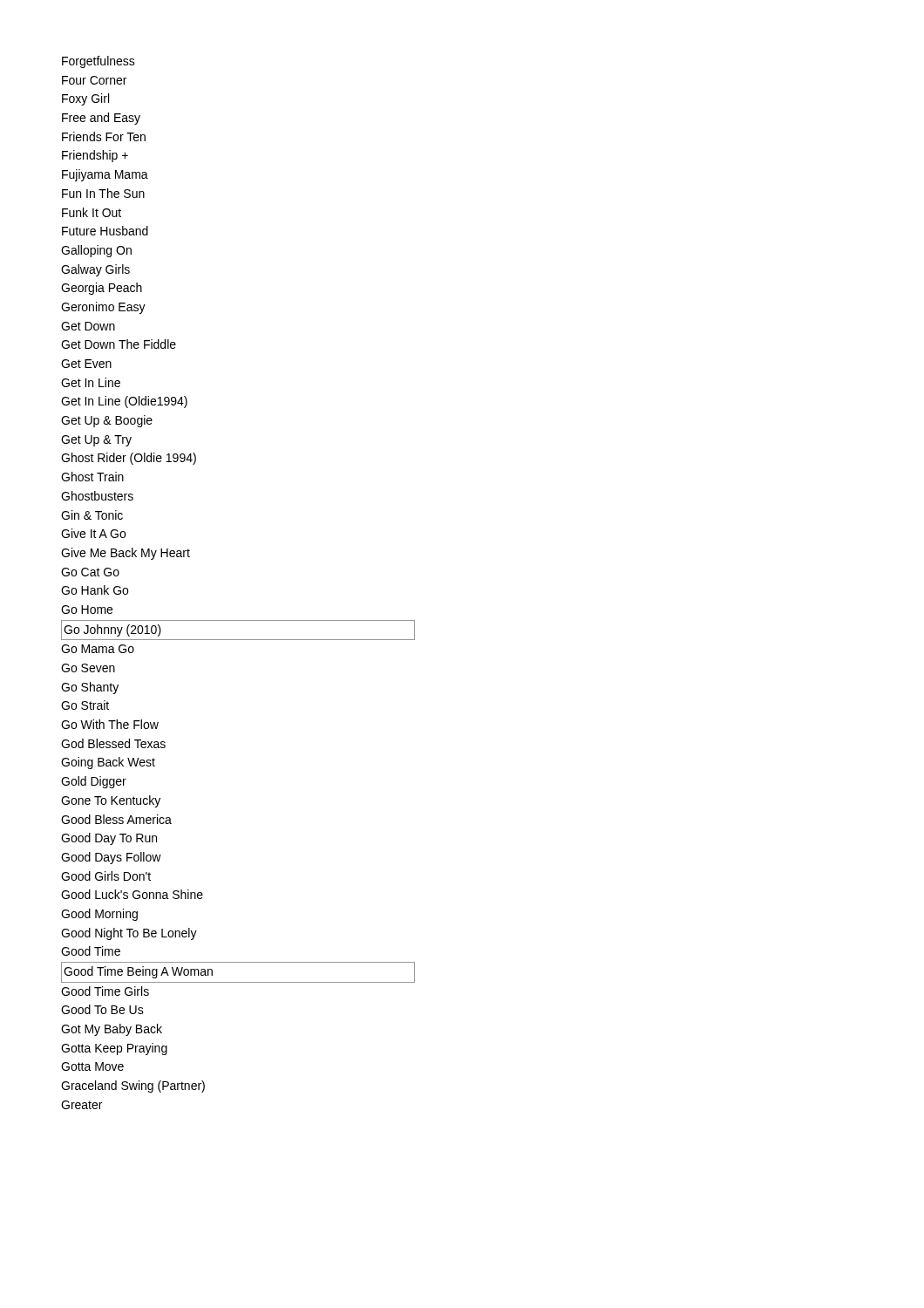The image size is (924, 1308).
Task: Click on the list item with the text "Ghost Train"
Action: click(93, 477)
